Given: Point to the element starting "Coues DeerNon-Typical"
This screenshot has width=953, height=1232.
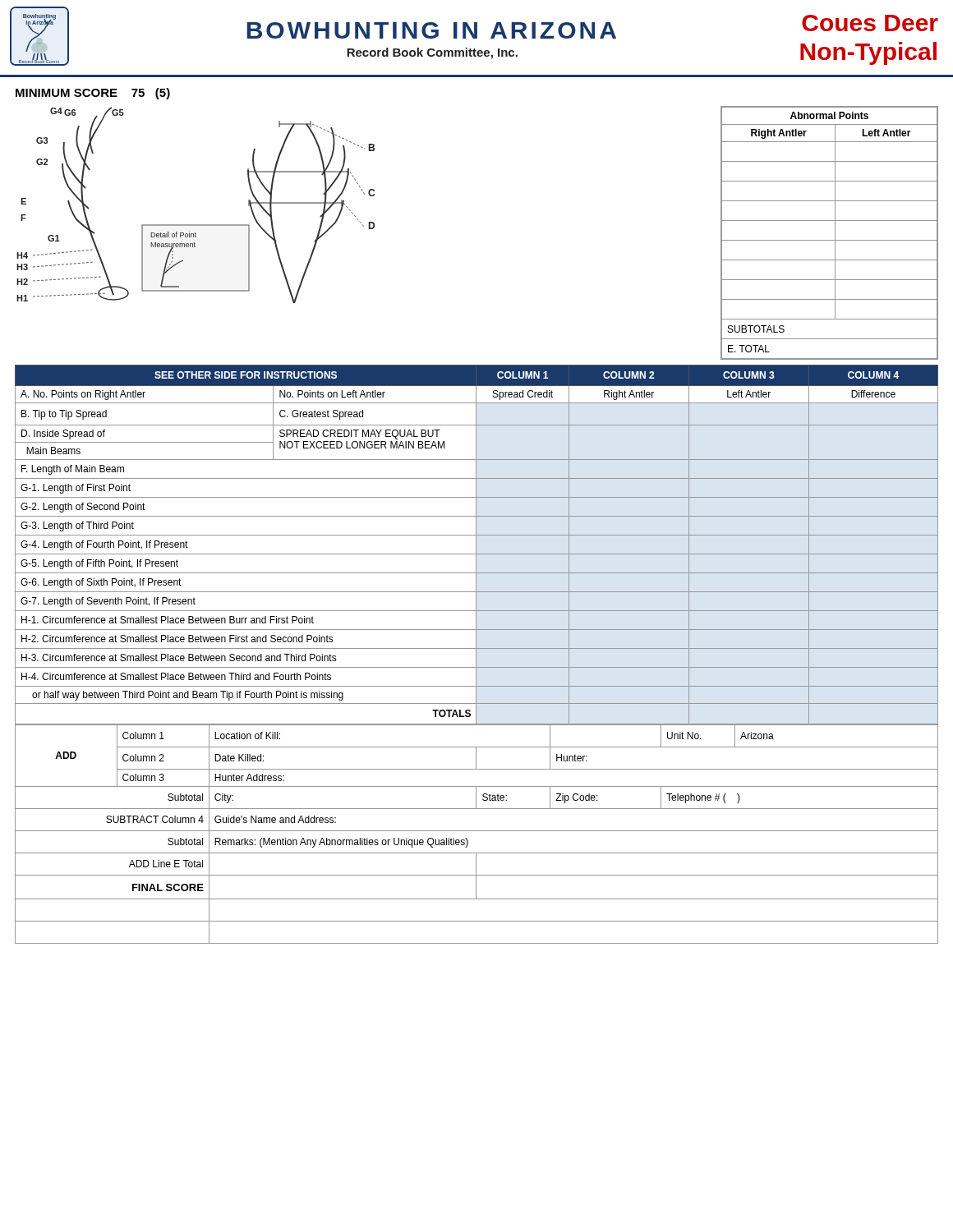Looking at the screenshot, I should point(869,37).
